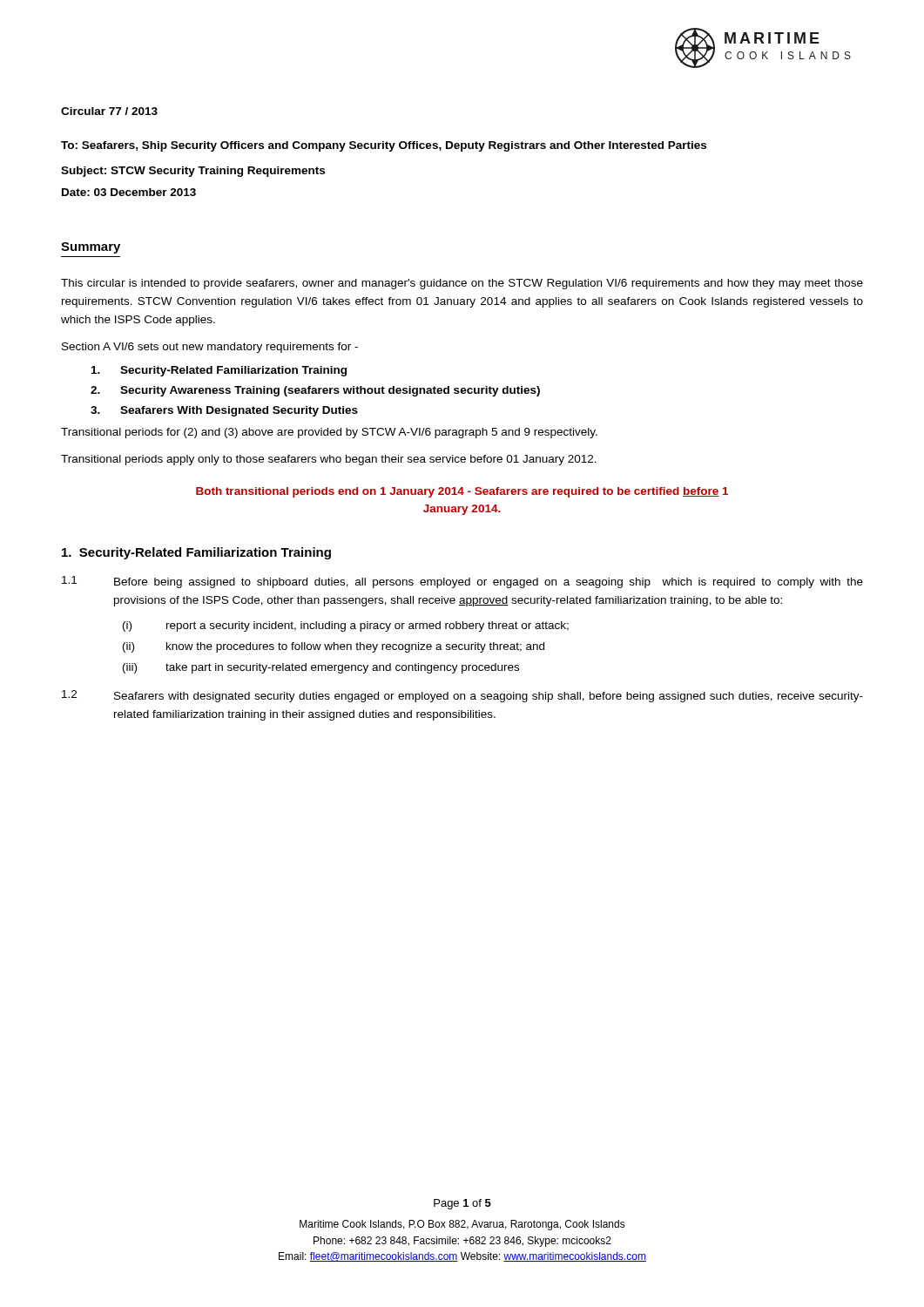Point to the block beginning "(iii) take part in security-related emergency and contingency"

(488, 668)
